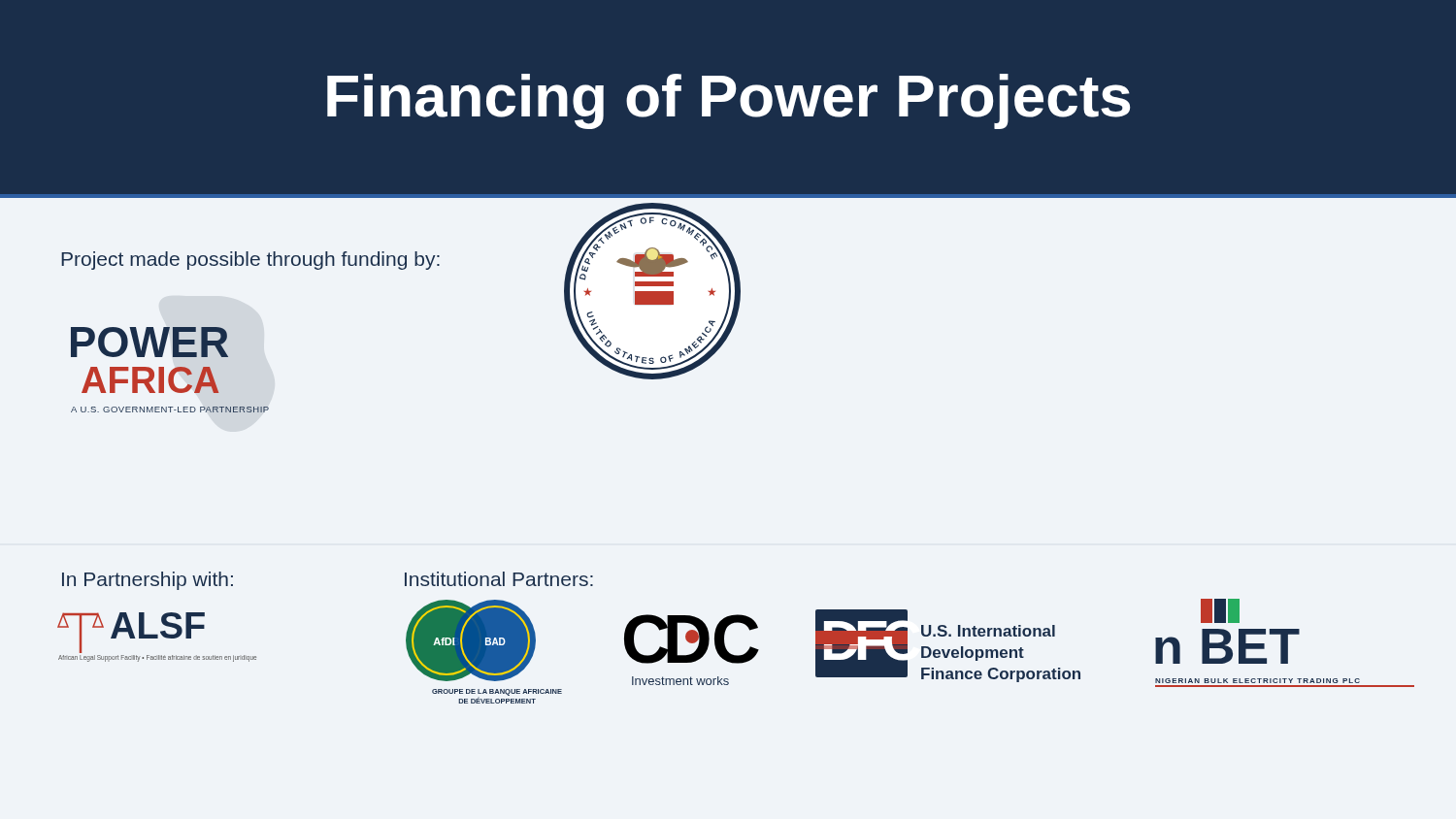Navigate to the text starting "In Partnership with:"
This screenshot has height=819, width=1456.
point(147,579)
